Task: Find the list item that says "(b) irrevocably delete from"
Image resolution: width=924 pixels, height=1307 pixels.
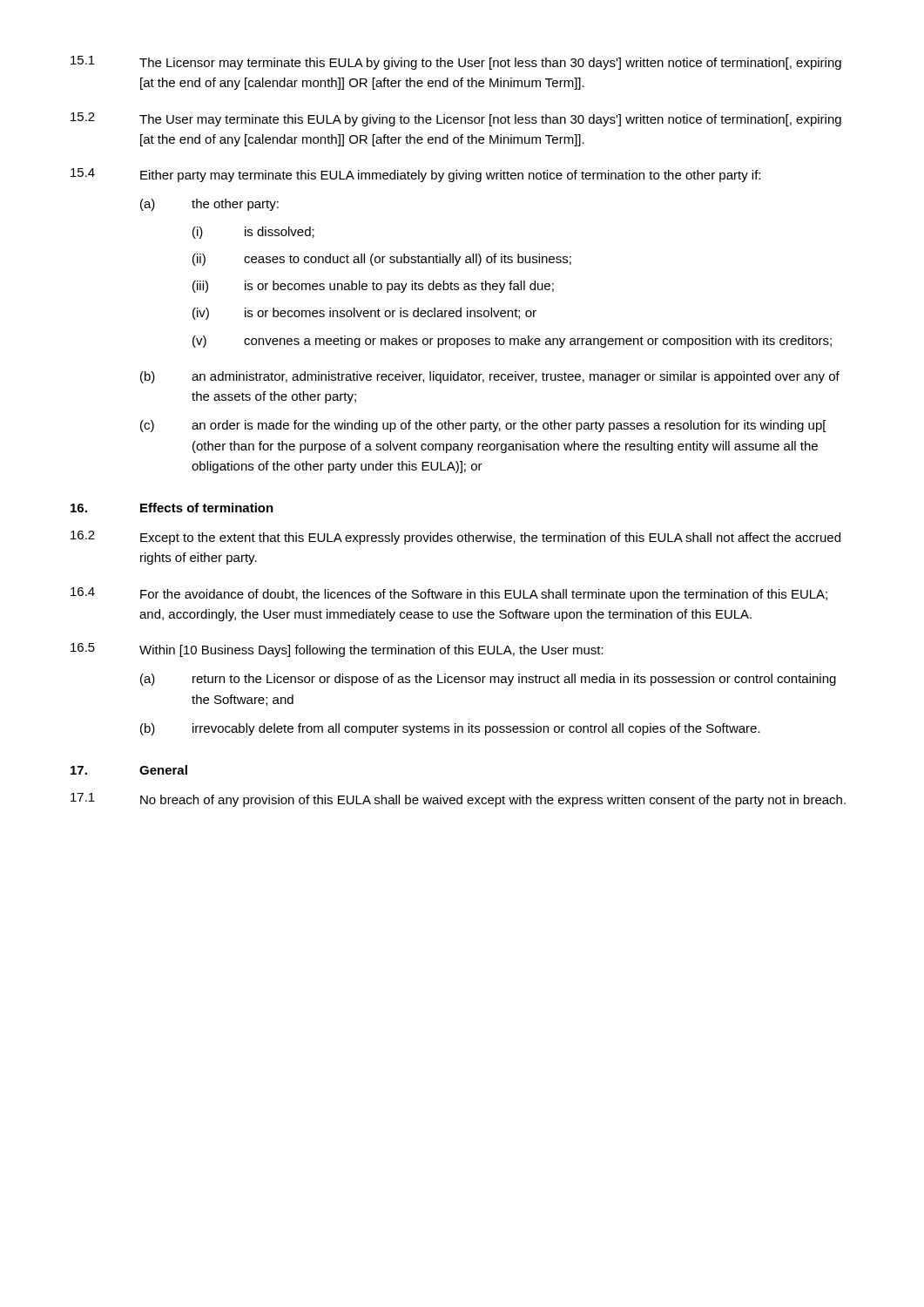Action: [497, 728]
